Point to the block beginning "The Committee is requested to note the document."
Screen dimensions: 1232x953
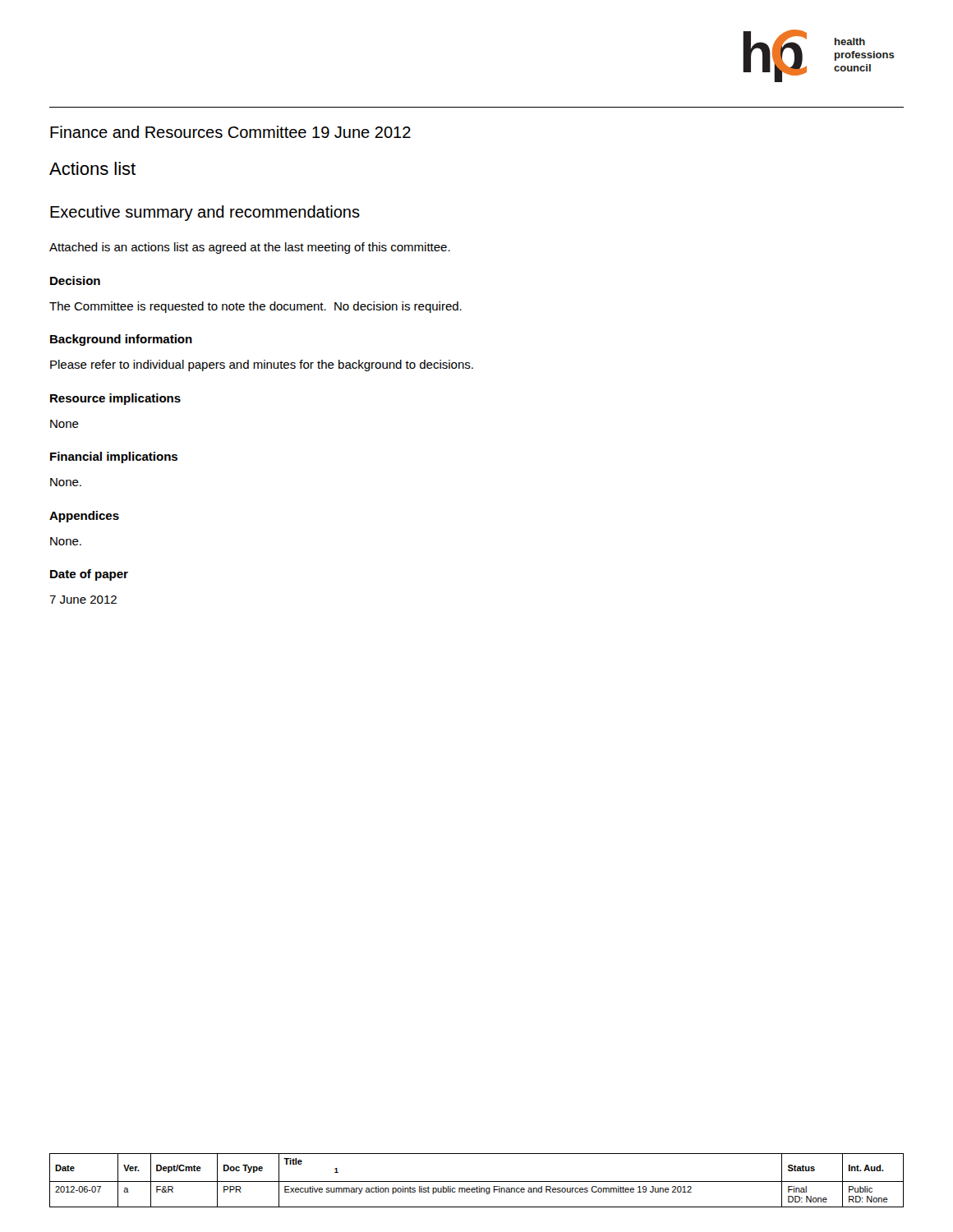pyautogui.click(x=256, y=306)
